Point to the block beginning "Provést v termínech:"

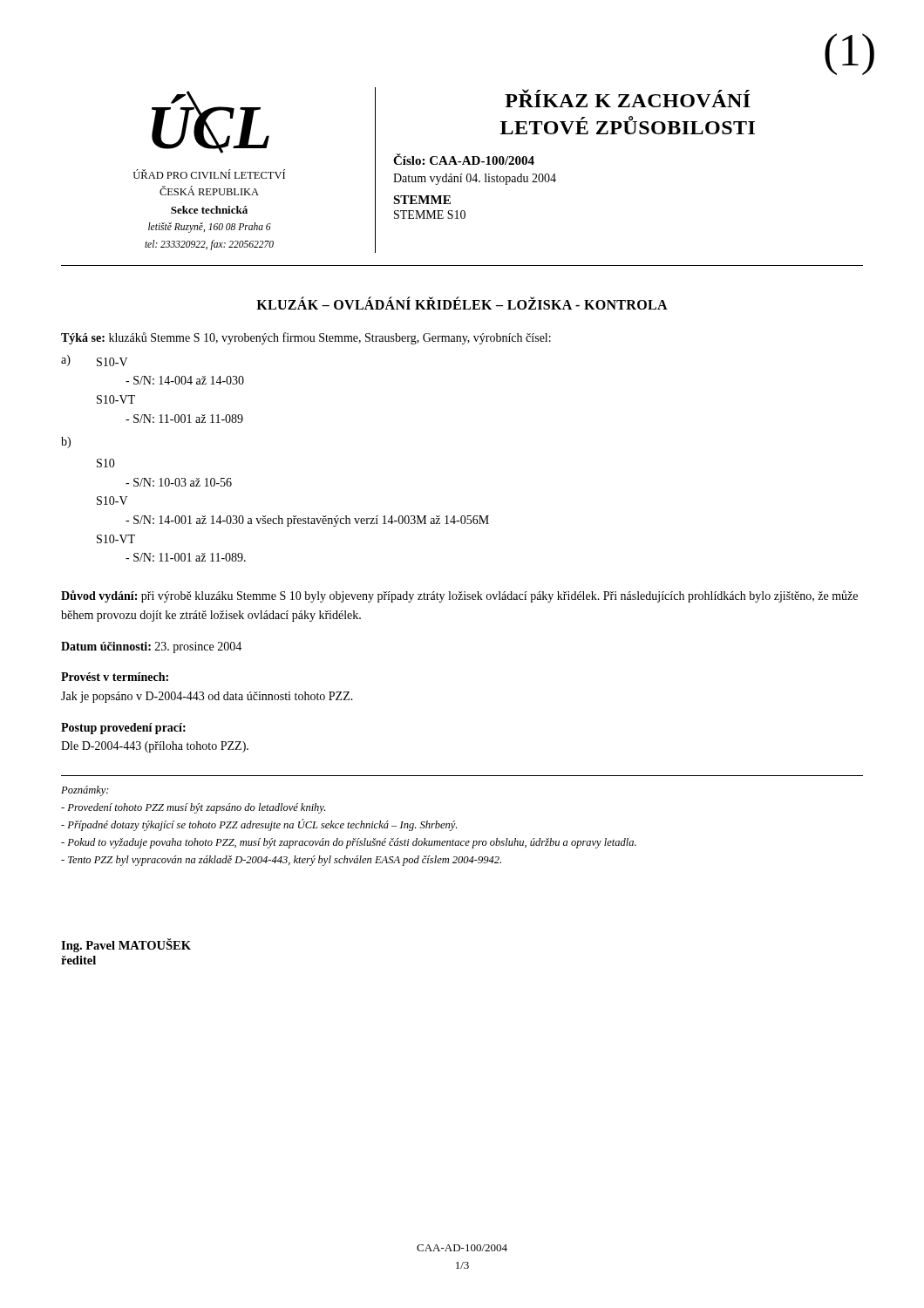click(207, 687)
